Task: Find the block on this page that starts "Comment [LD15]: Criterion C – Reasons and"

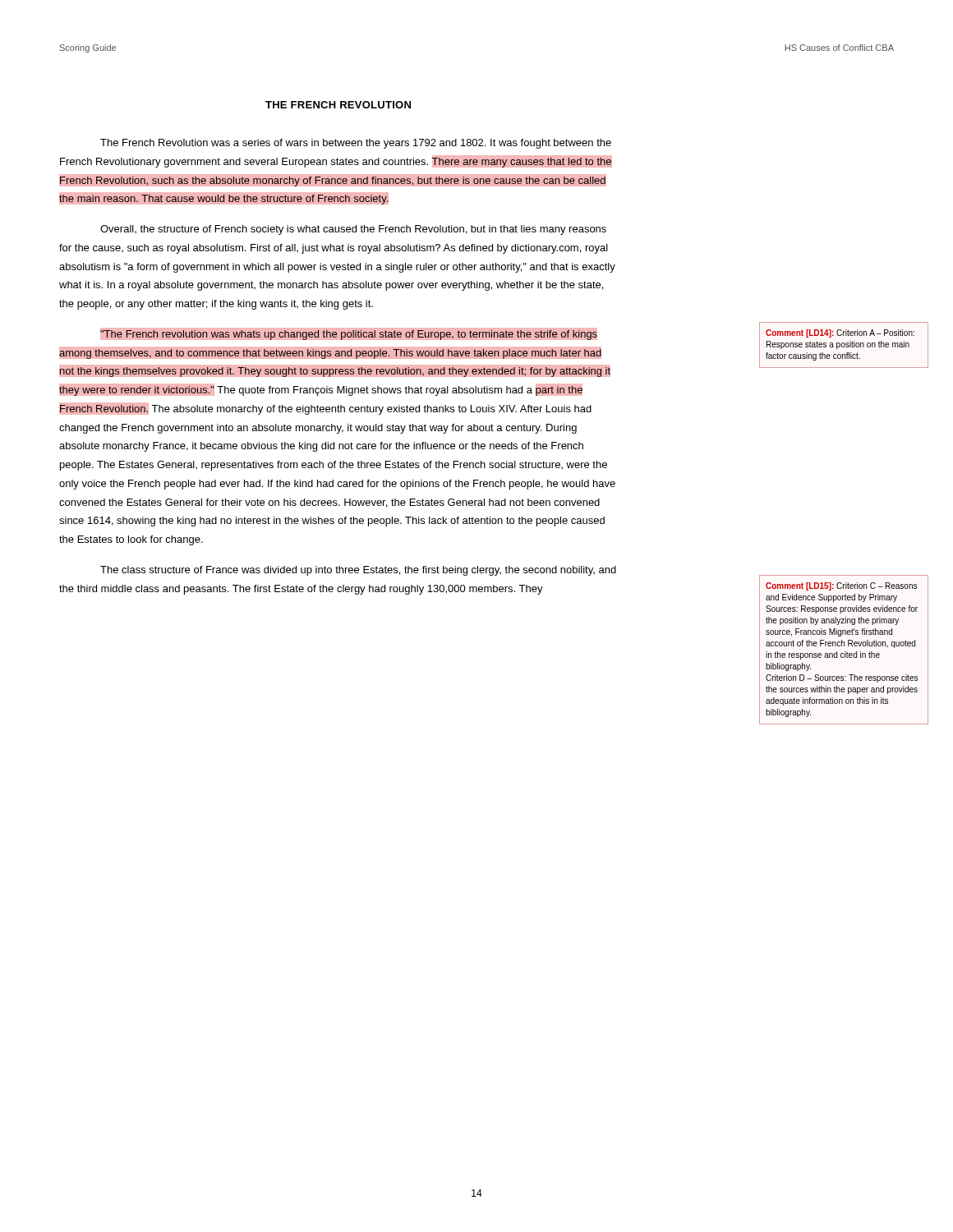Action: tap(842, 649)
